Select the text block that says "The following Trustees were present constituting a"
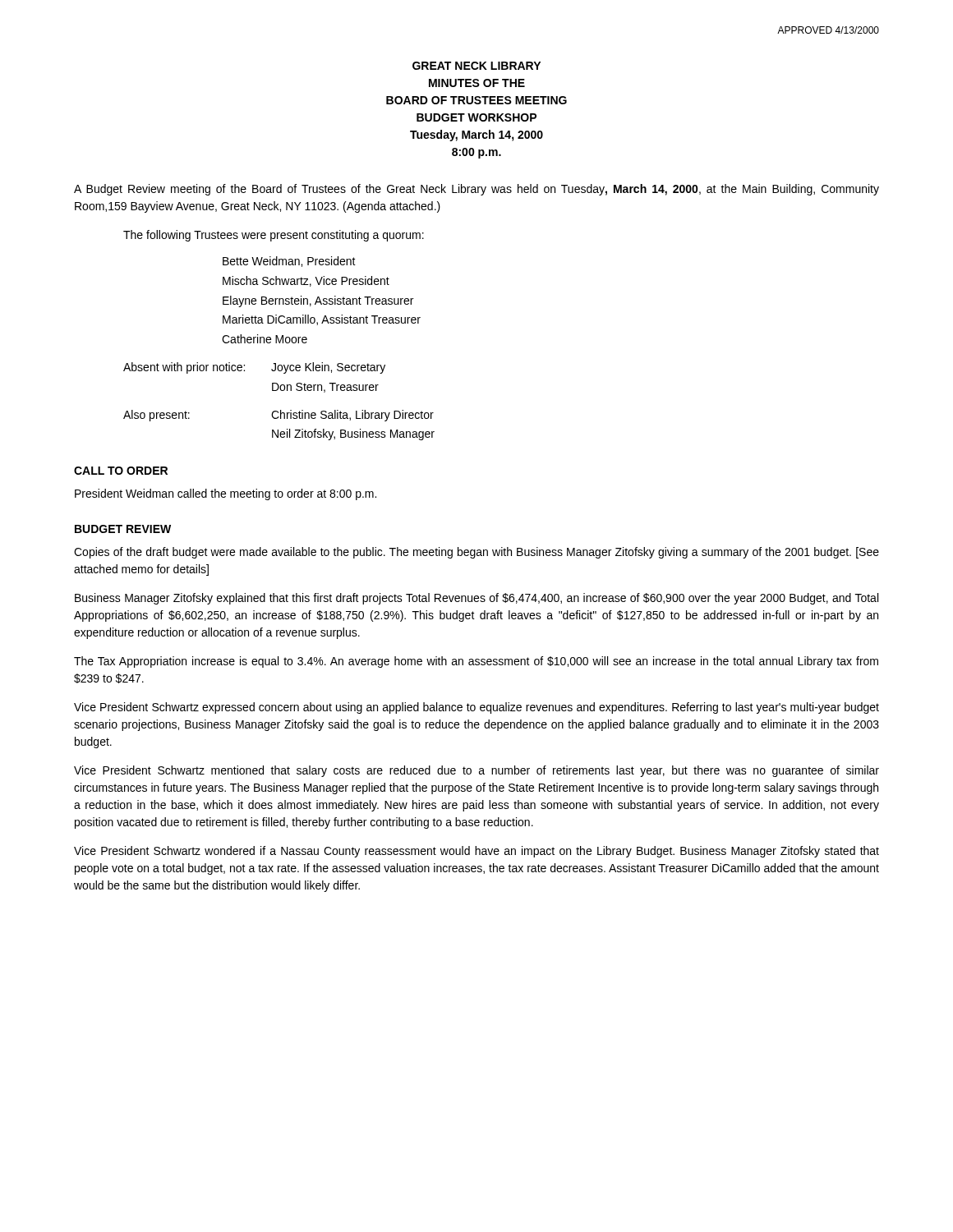 pyautogui.click(x=274, y=235)
